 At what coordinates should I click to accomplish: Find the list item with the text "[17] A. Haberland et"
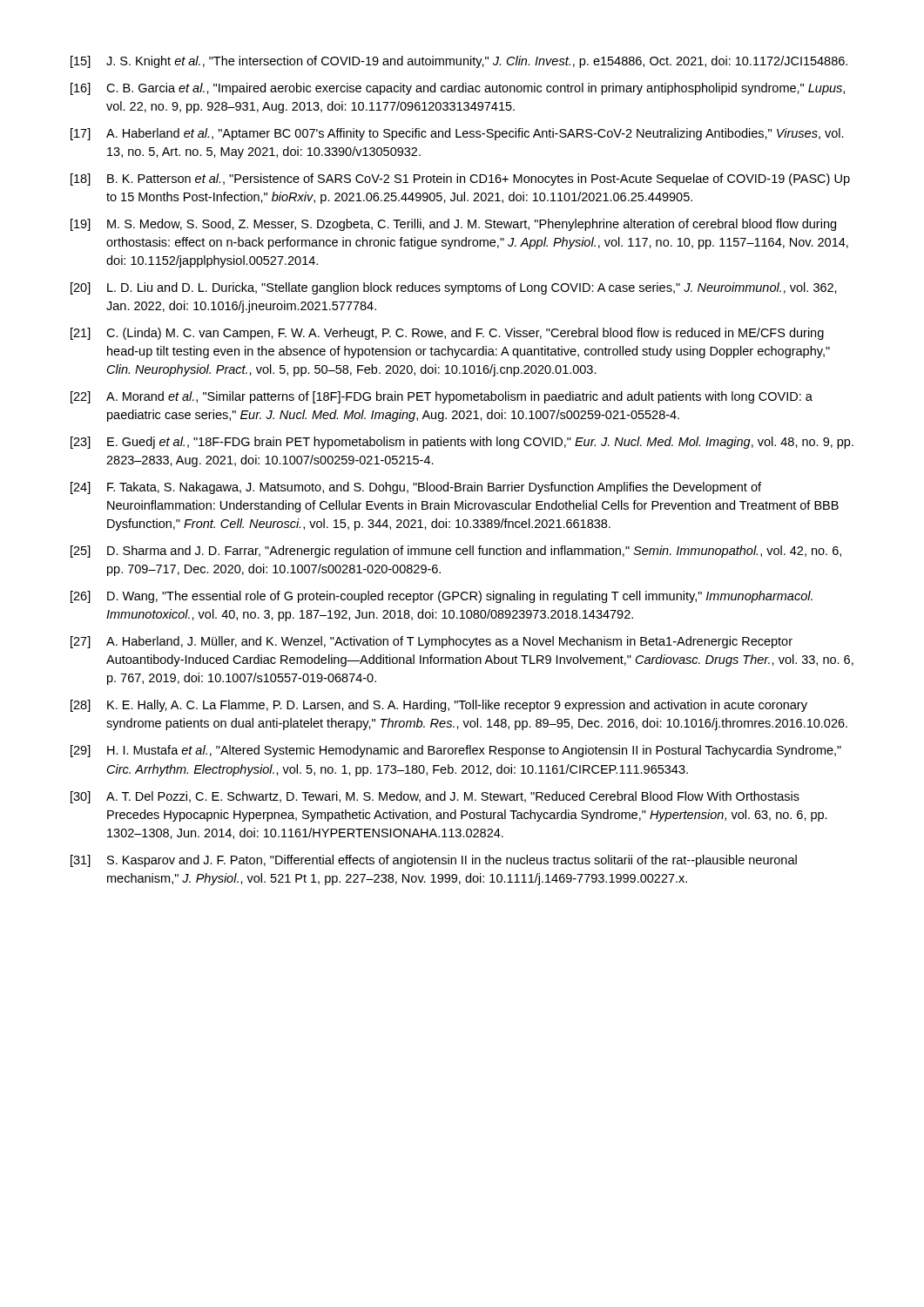click(x=462, y=143)
